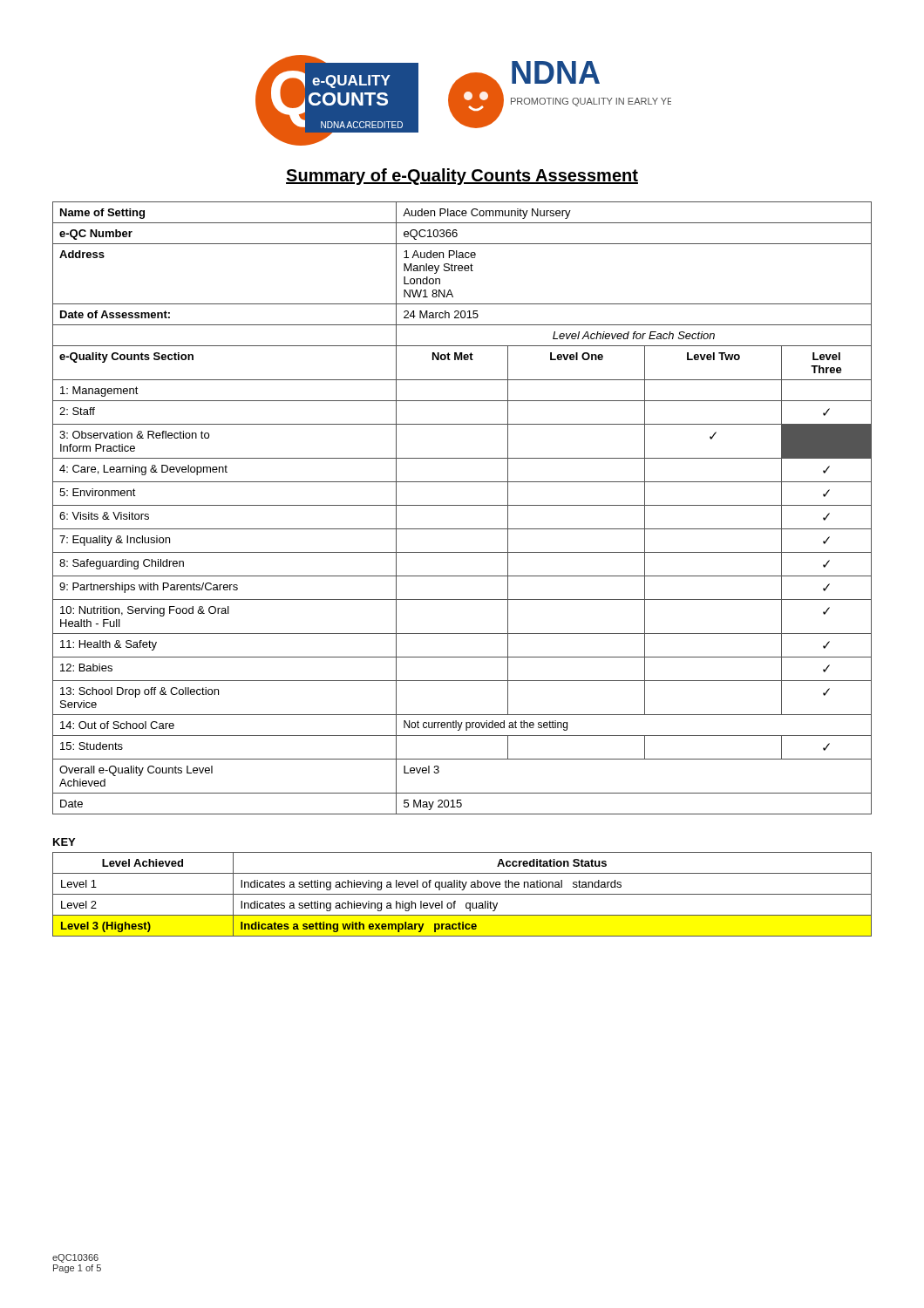The image size is (924, 1308).
Task: Click on the table containing "5: Environment"
Action: coord(462,508)
